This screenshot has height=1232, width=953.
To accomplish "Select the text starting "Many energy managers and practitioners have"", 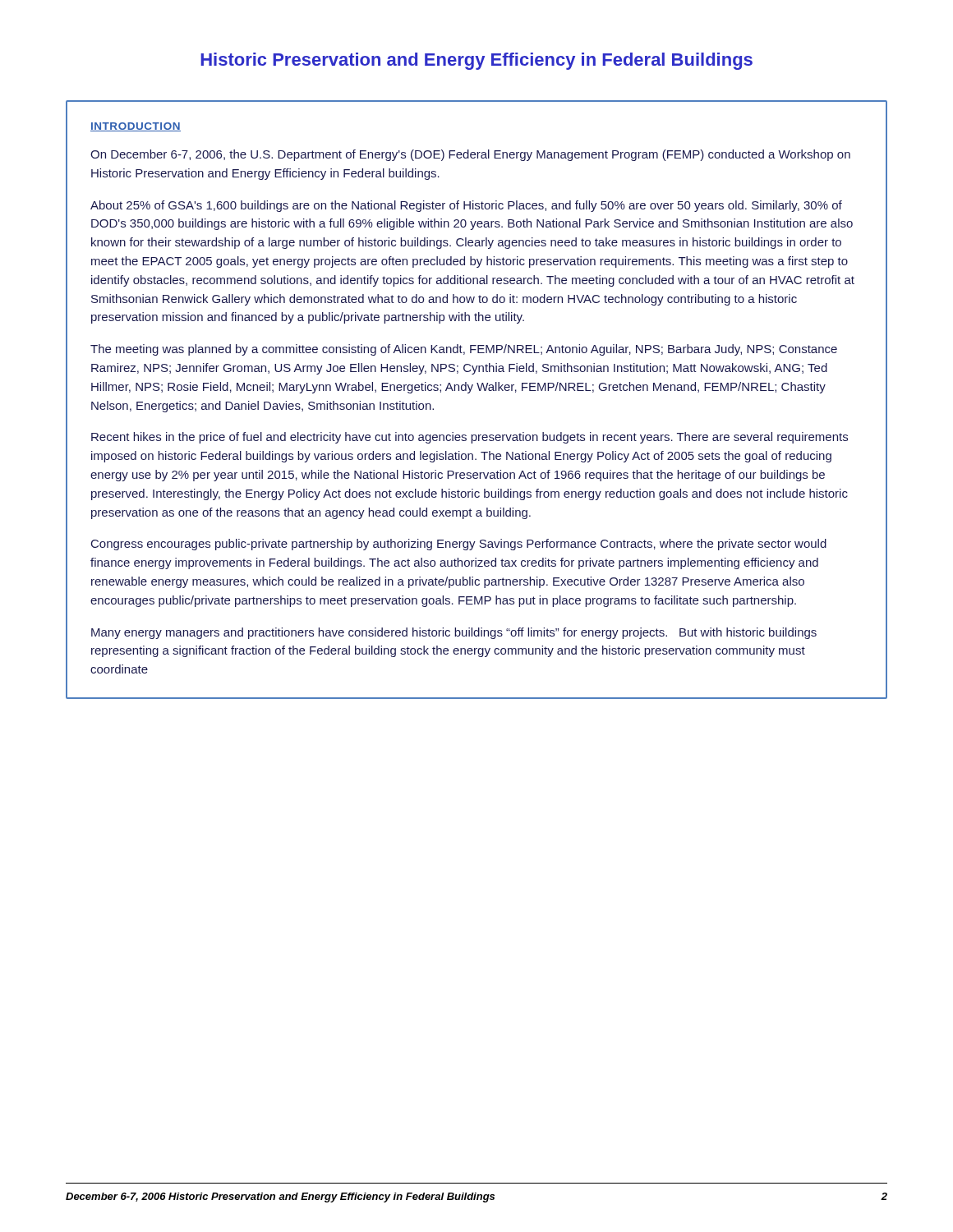I will (454, 650).
